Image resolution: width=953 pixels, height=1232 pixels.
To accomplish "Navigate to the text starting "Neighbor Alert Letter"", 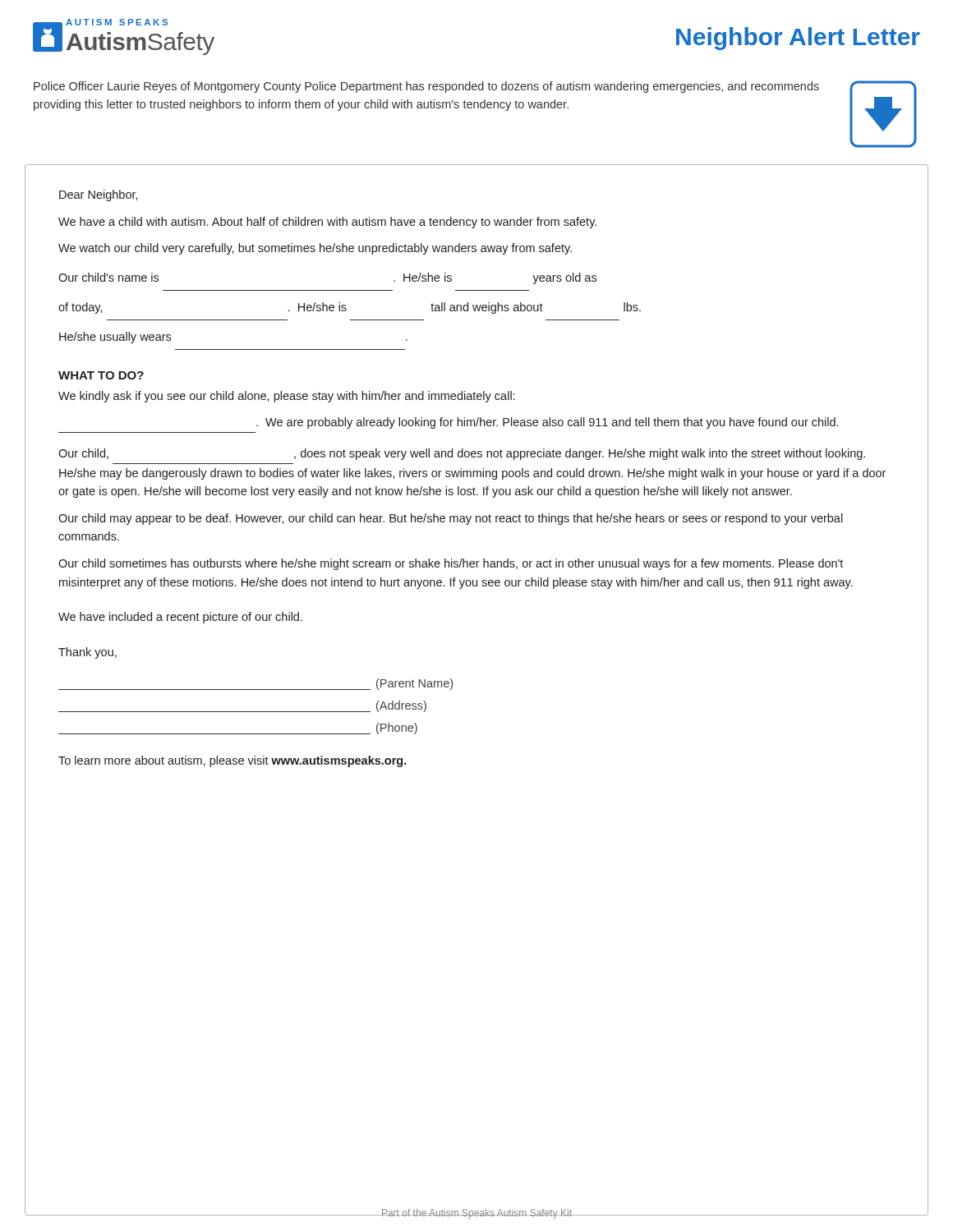I will 797,36.
